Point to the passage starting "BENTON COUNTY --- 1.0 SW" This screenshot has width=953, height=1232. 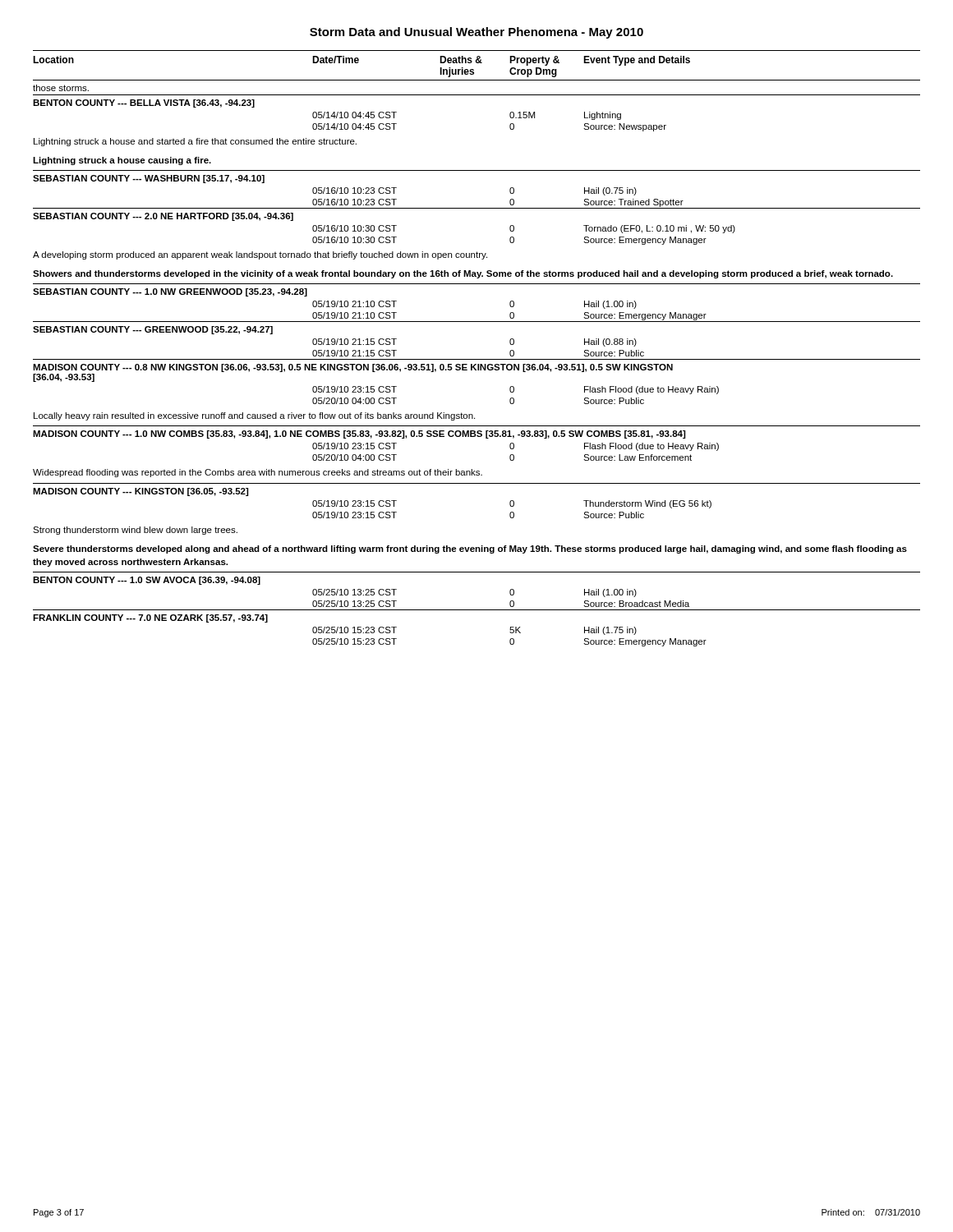(x=147, y=580)
